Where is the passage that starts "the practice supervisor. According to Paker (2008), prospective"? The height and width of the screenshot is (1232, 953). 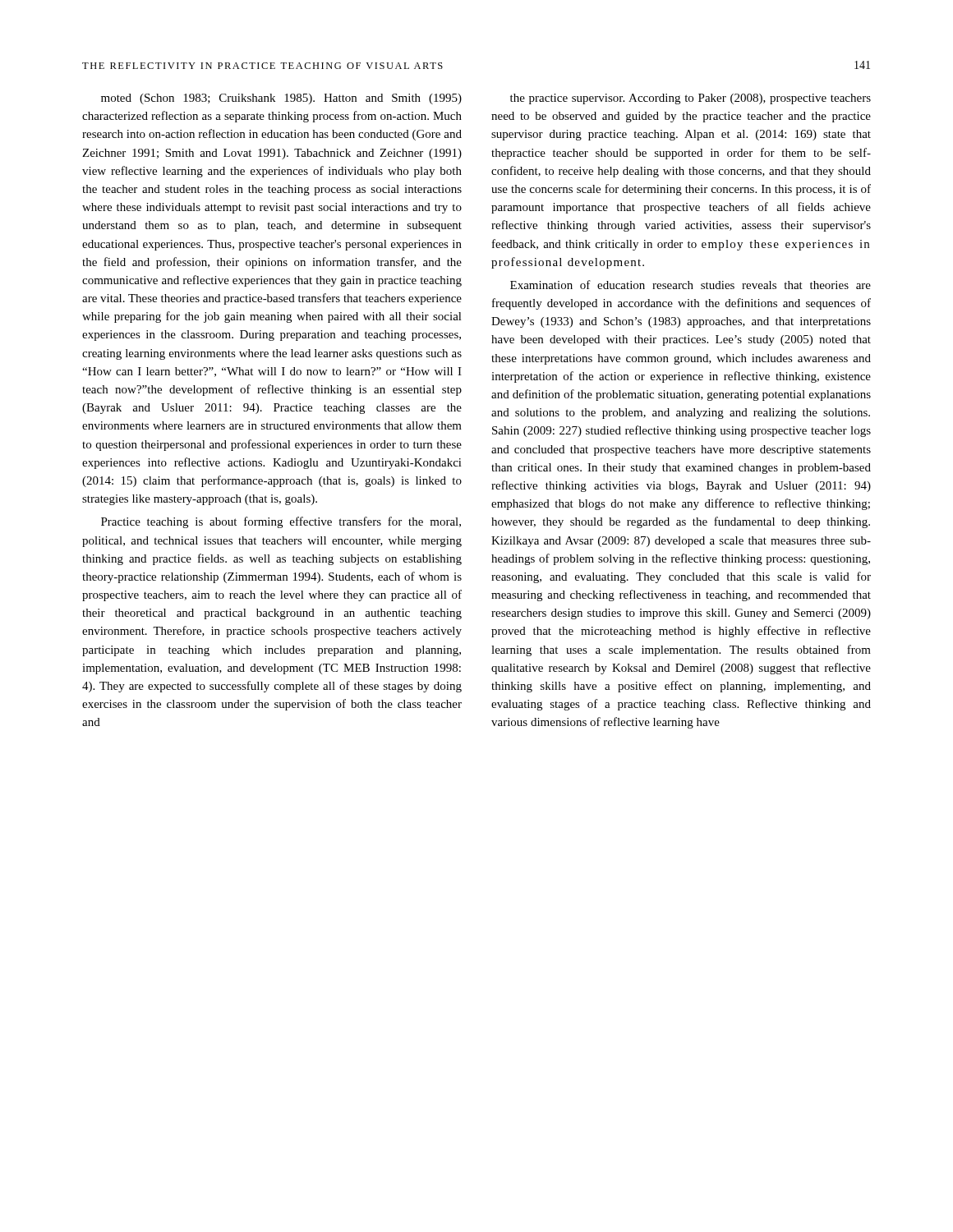681,410
